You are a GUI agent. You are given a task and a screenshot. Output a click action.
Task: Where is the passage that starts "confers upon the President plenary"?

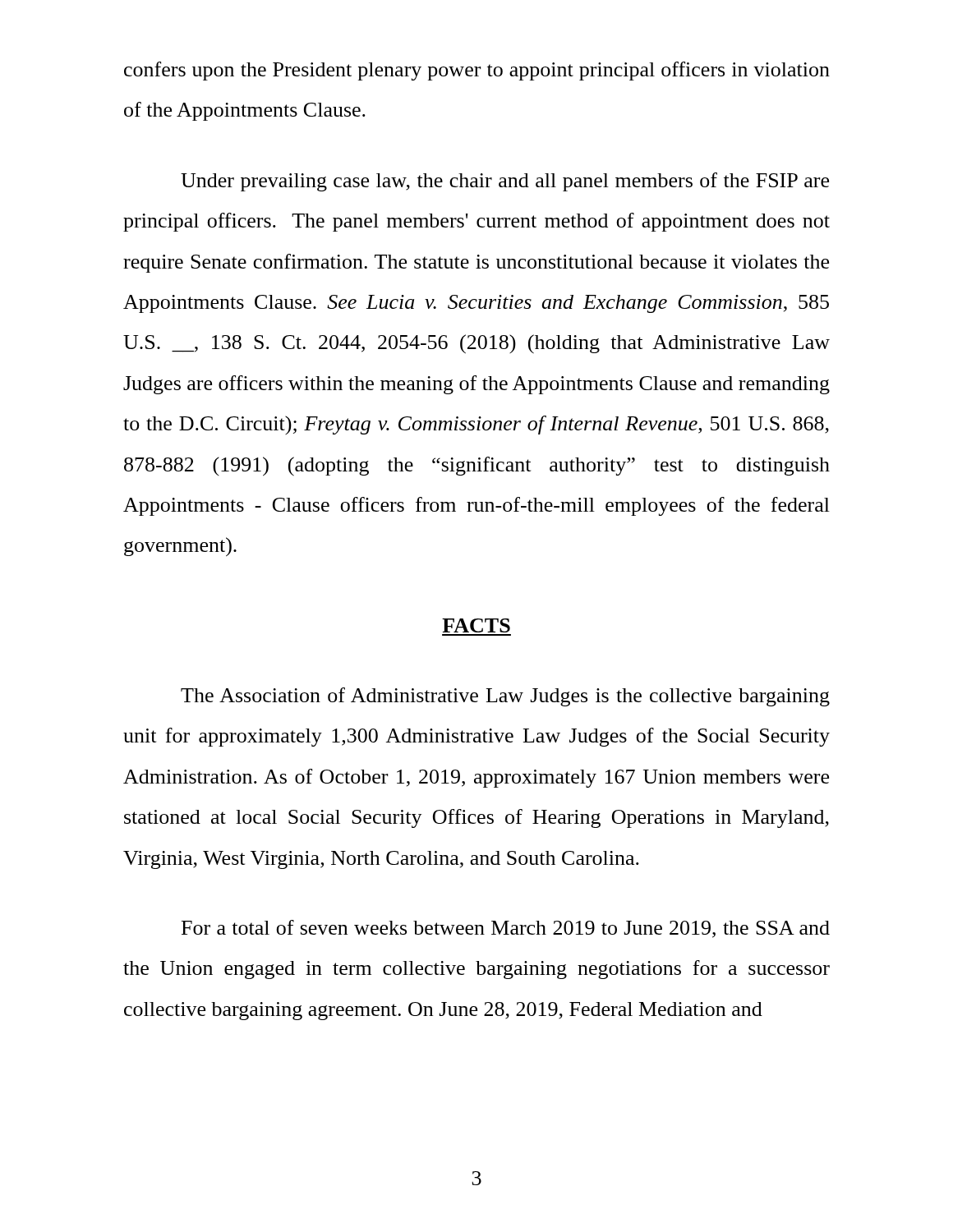click(477, 71)
